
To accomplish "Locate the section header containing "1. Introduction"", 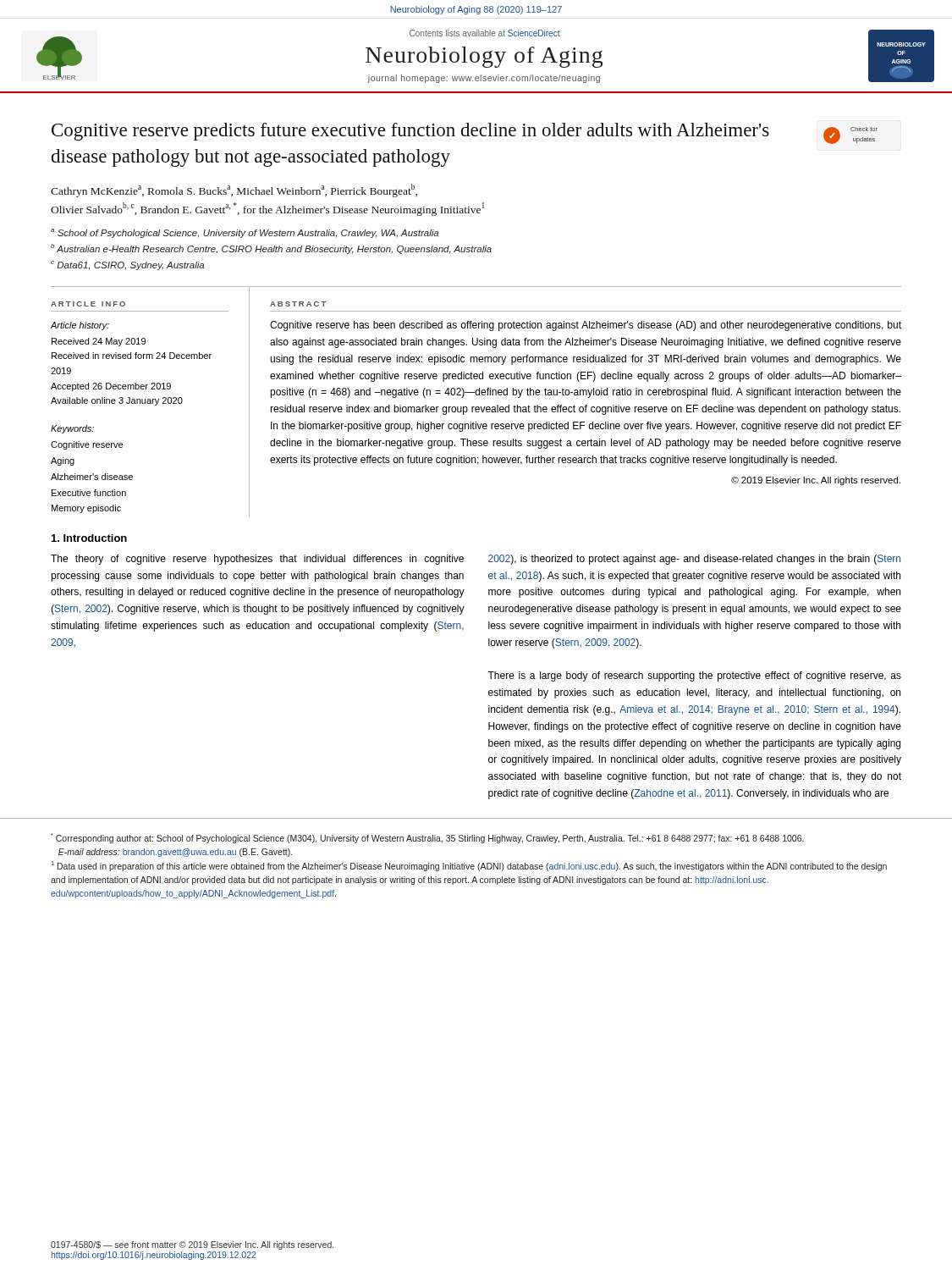I will (89, 538).
